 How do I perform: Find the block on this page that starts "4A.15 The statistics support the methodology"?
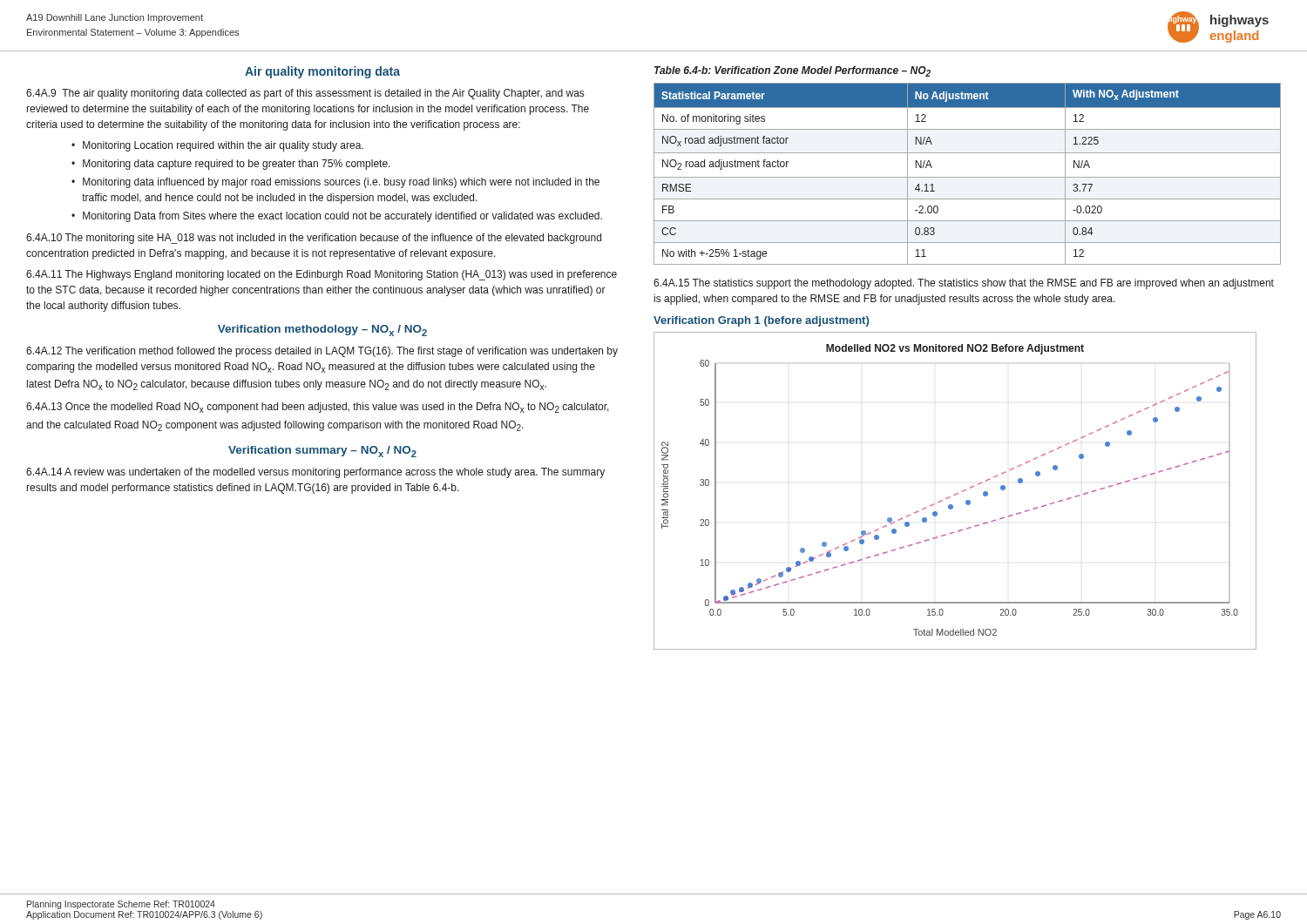point(964,291)
